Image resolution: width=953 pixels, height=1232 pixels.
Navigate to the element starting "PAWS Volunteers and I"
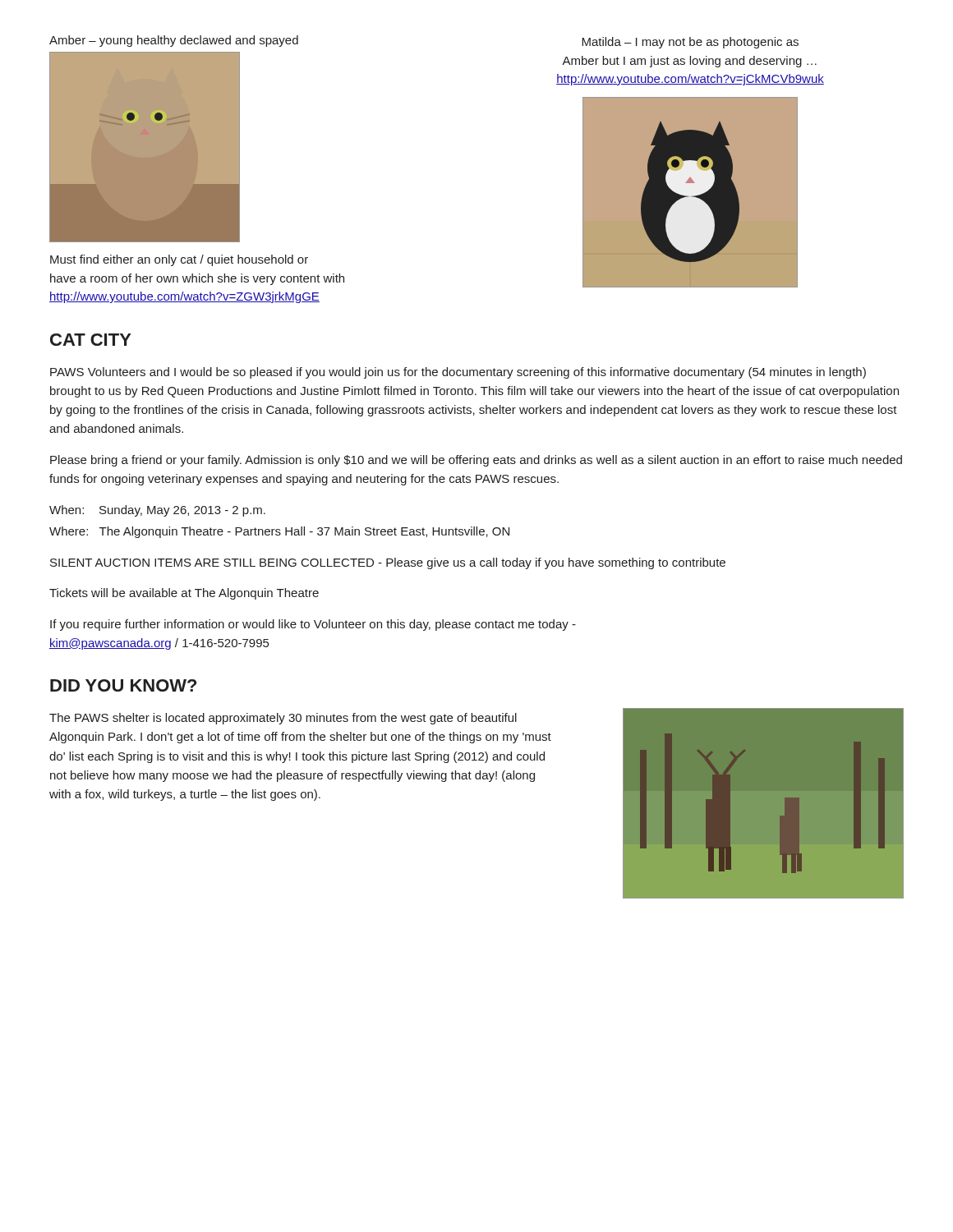(x=474, y=400)
